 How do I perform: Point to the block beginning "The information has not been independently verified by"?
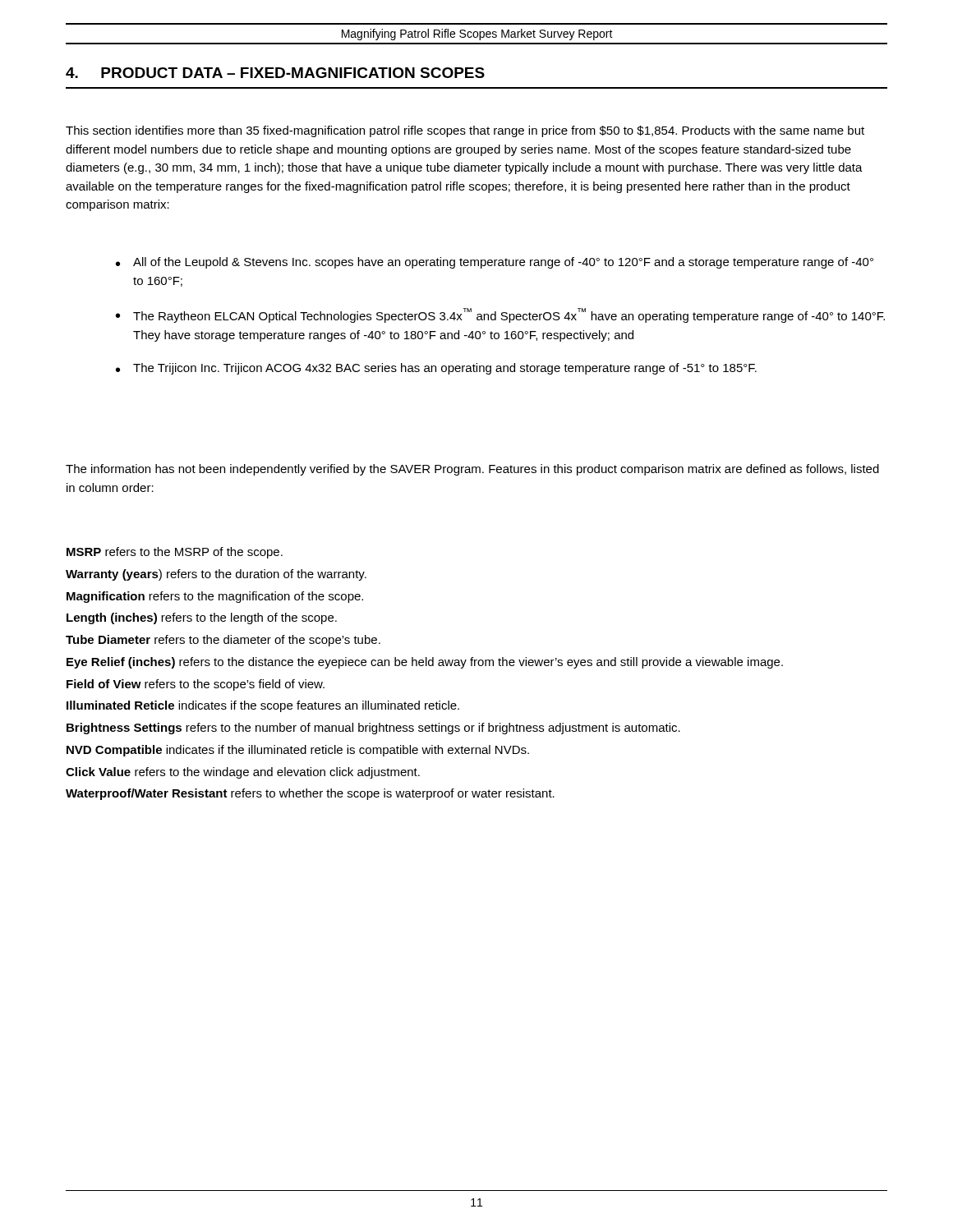coord(472,478)
